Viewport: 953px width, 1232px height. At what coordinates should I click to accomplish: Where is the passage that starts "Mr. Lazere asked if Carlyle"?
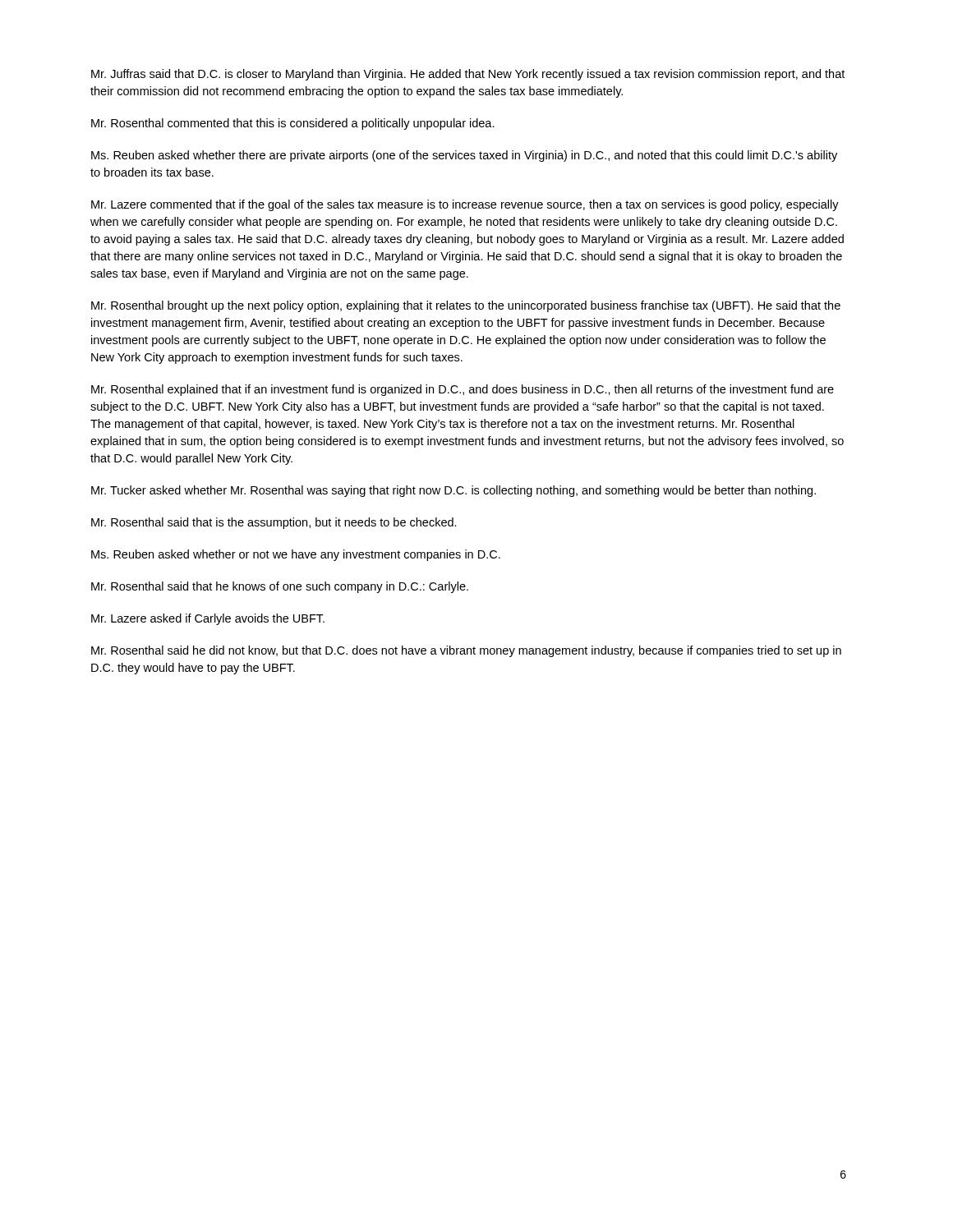pos(208,619)
